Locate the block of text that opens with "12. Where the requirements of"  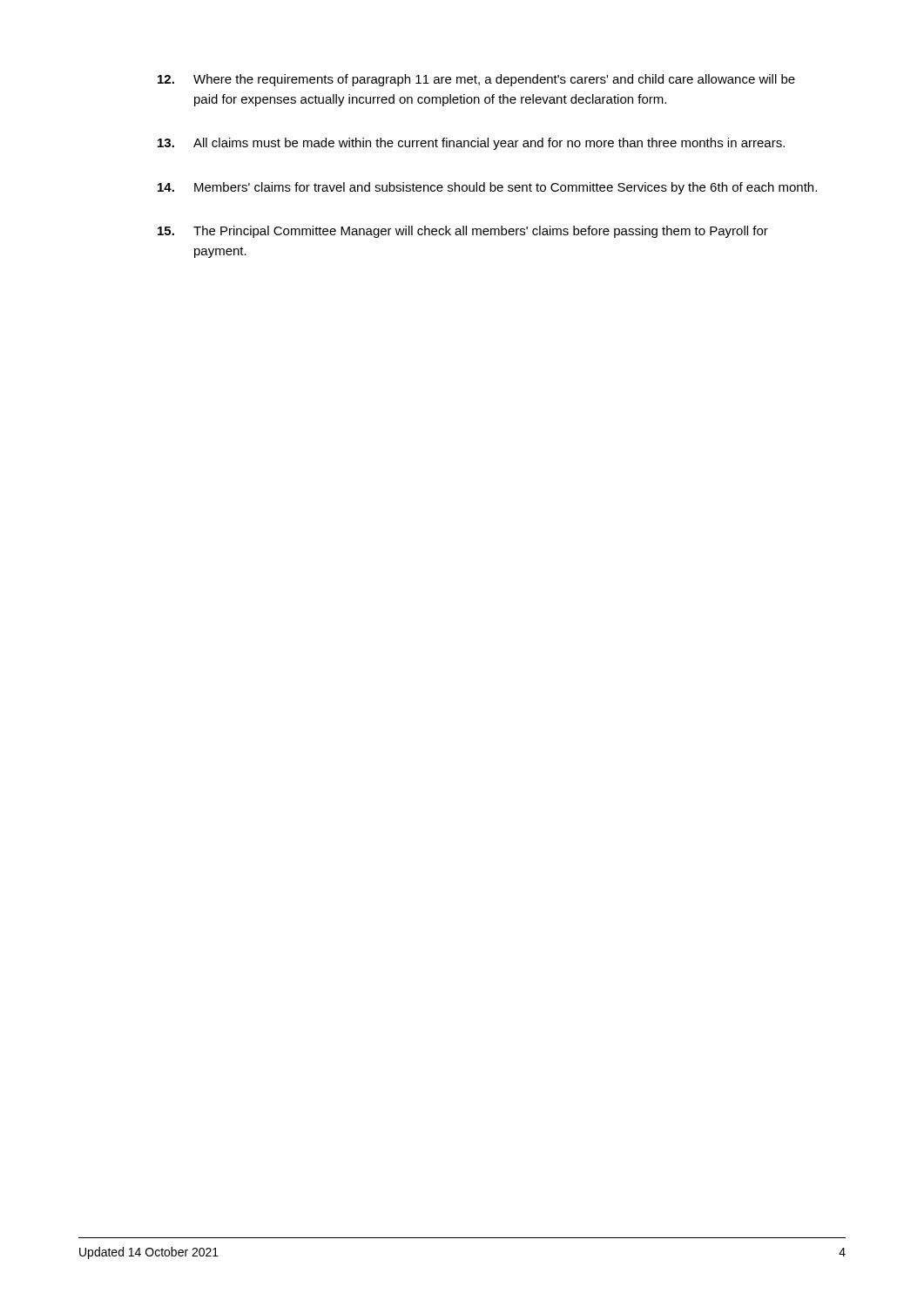click(488, 89)
